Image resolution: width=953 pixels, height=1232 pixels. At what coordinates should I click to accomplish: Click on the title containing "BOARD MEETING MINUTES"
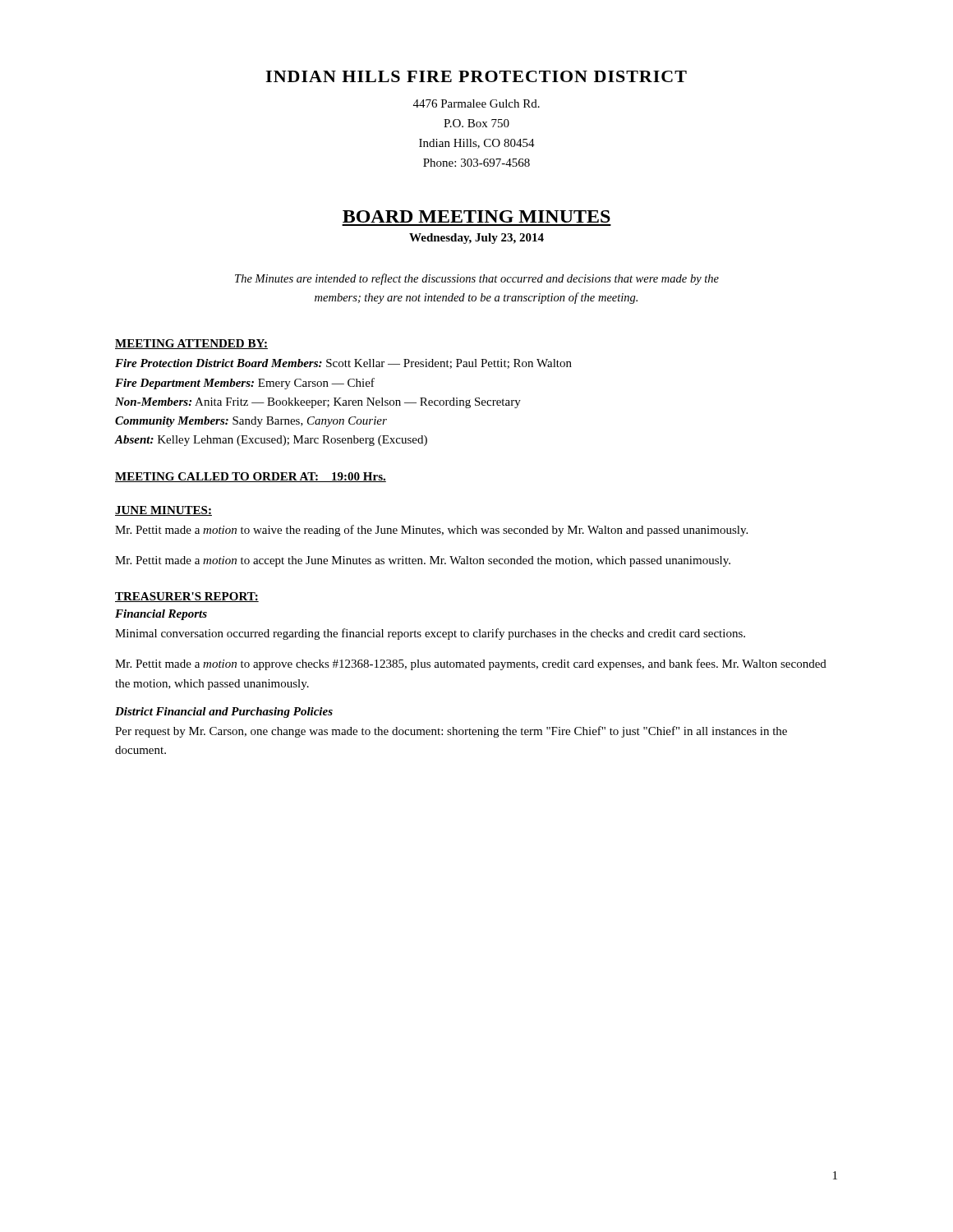(476, 216)
